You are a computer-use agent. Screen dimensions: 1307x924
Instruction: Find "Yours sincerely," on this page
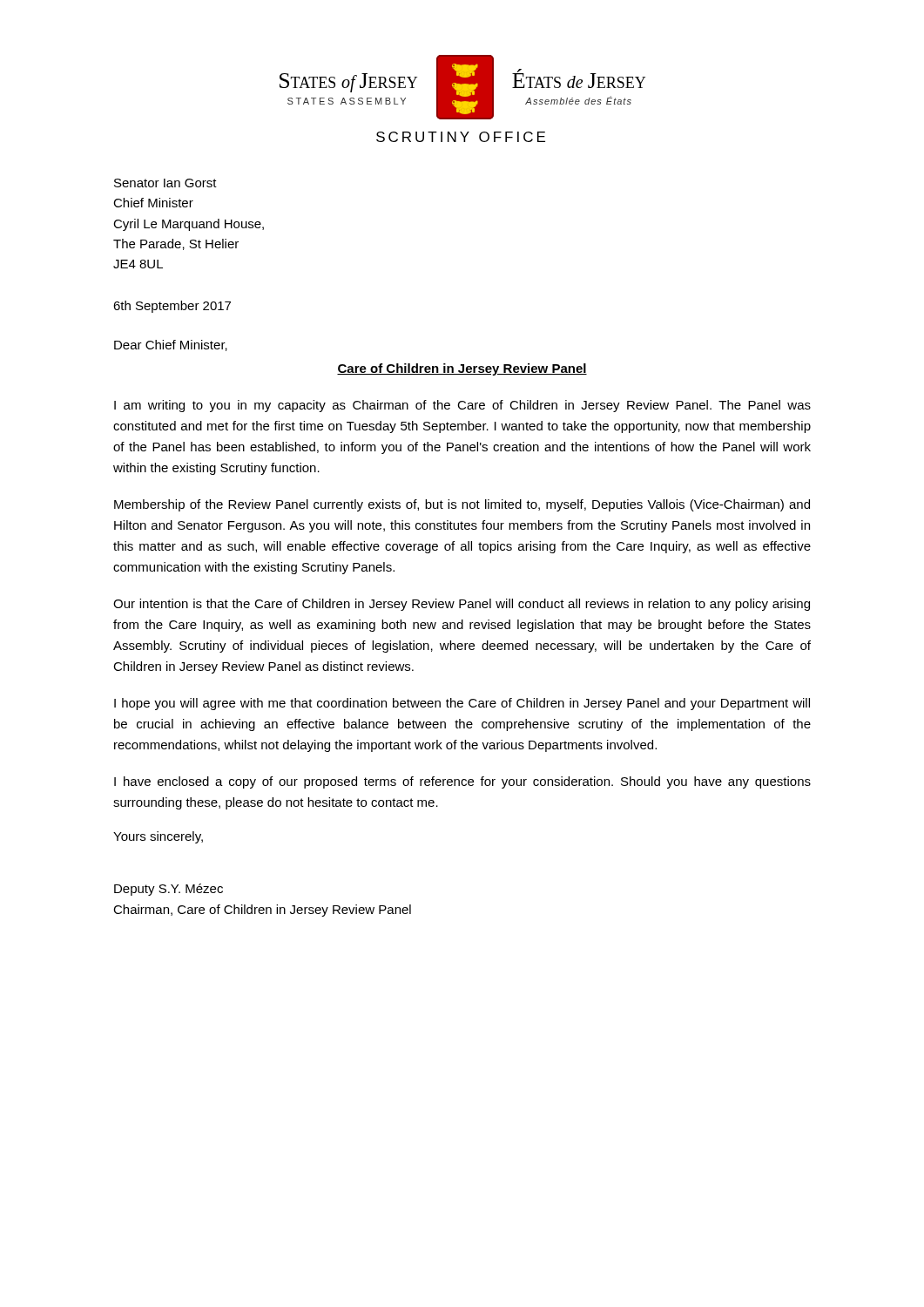159,836
